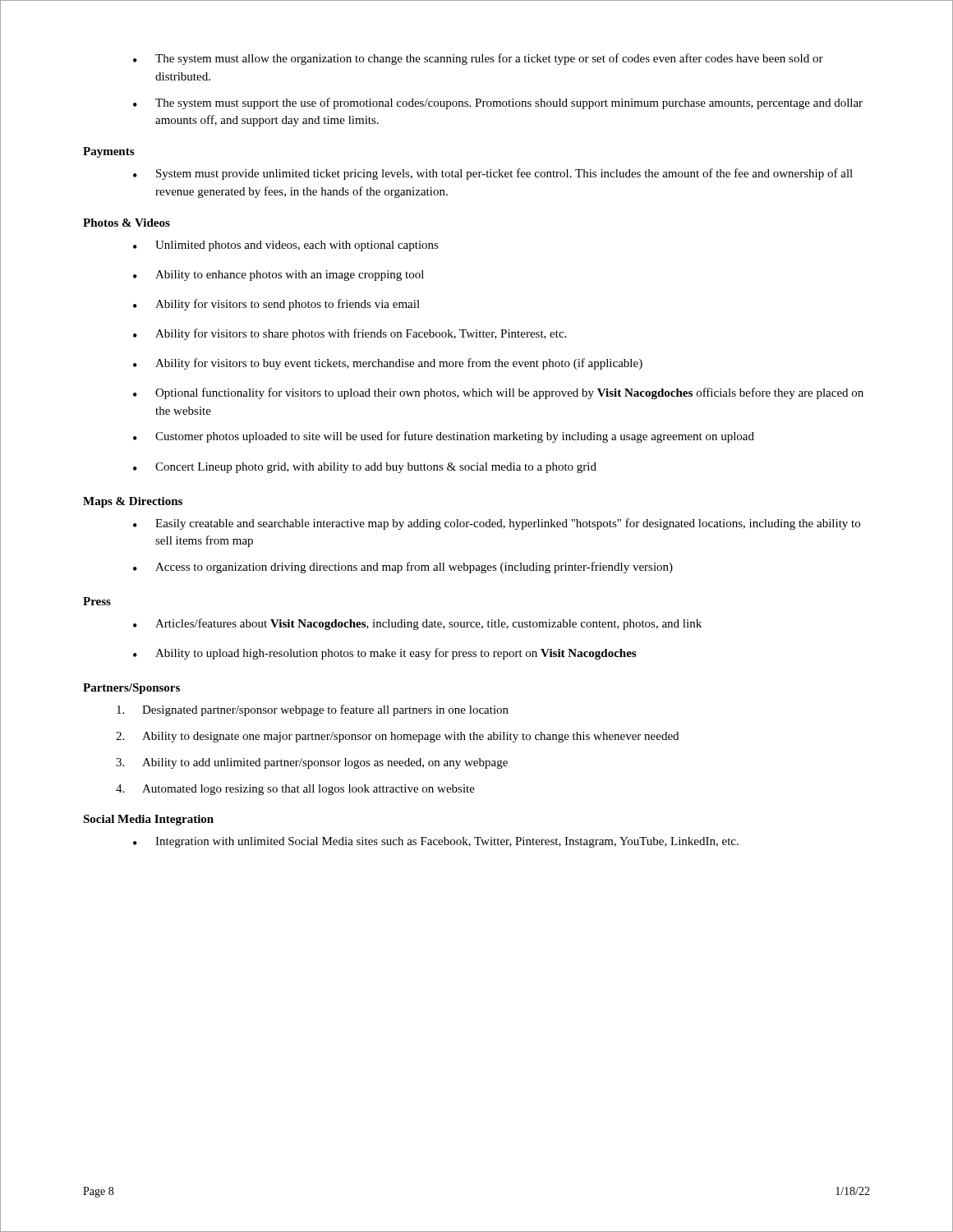Point to the block beginning "• Customer photos"

(501, 439)
